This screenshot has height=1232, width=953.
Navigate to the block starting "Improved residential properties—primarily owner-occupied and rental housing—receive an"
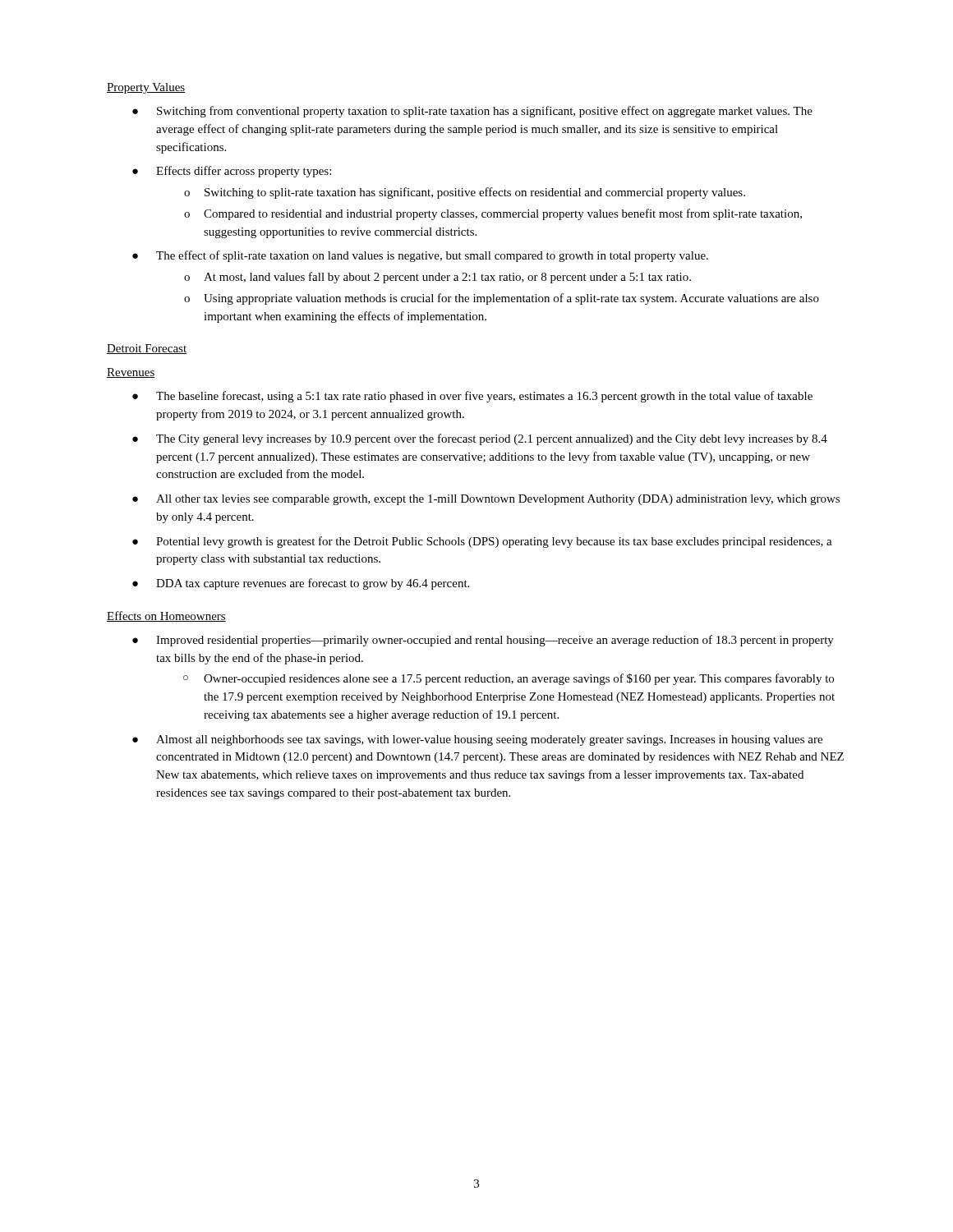pyautogui.click(x=501, y=679)
